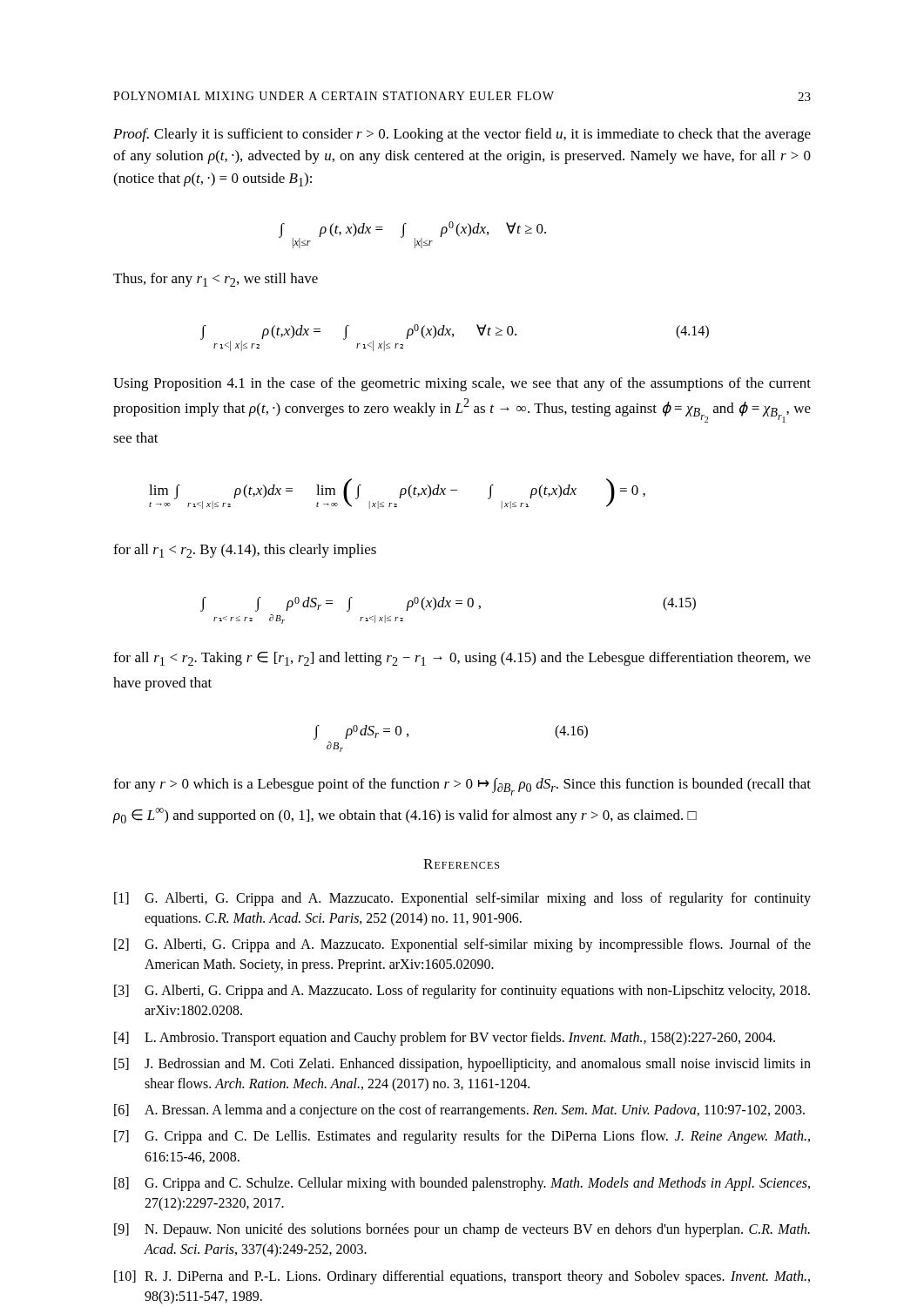Click the passage that begins "[6] A. Bressan."

click(462, 1110)
